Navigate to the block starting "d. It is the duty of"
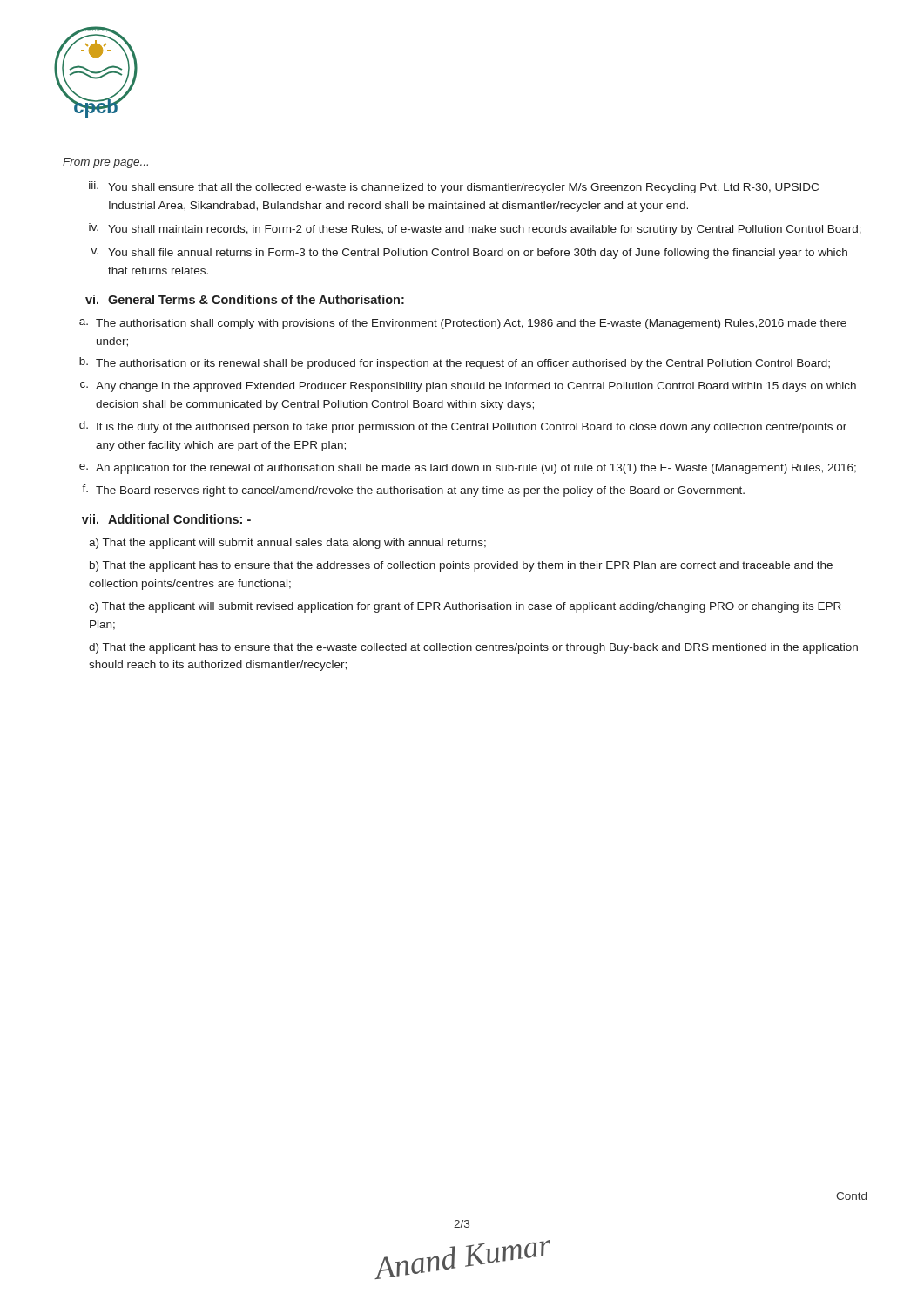The height and width of the screenshot is (1307, 924). (x=465, y=437)
